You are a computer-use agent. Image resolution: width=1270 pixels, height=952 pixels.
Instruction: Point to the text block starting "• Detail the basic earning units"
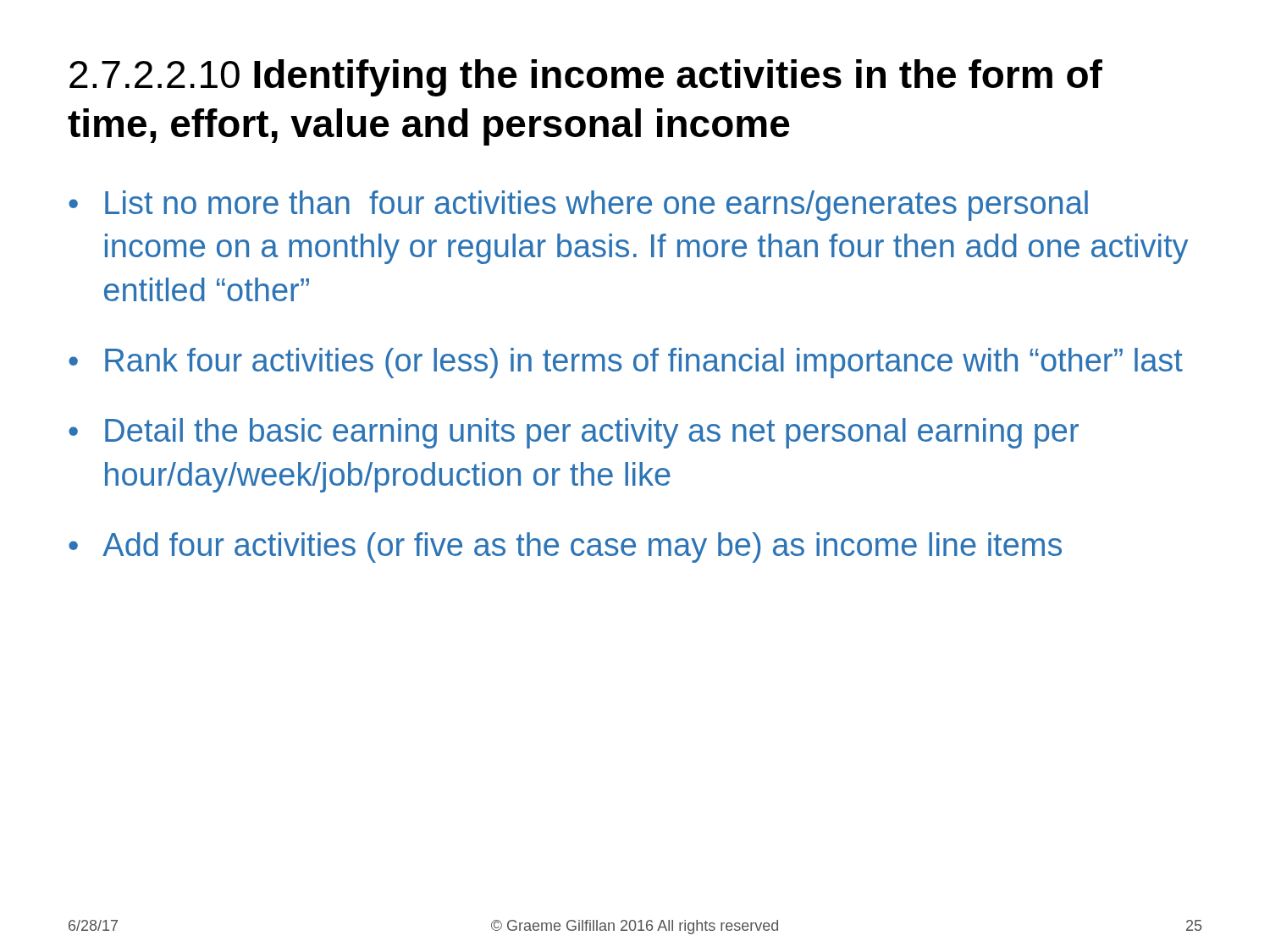[573, 453]
